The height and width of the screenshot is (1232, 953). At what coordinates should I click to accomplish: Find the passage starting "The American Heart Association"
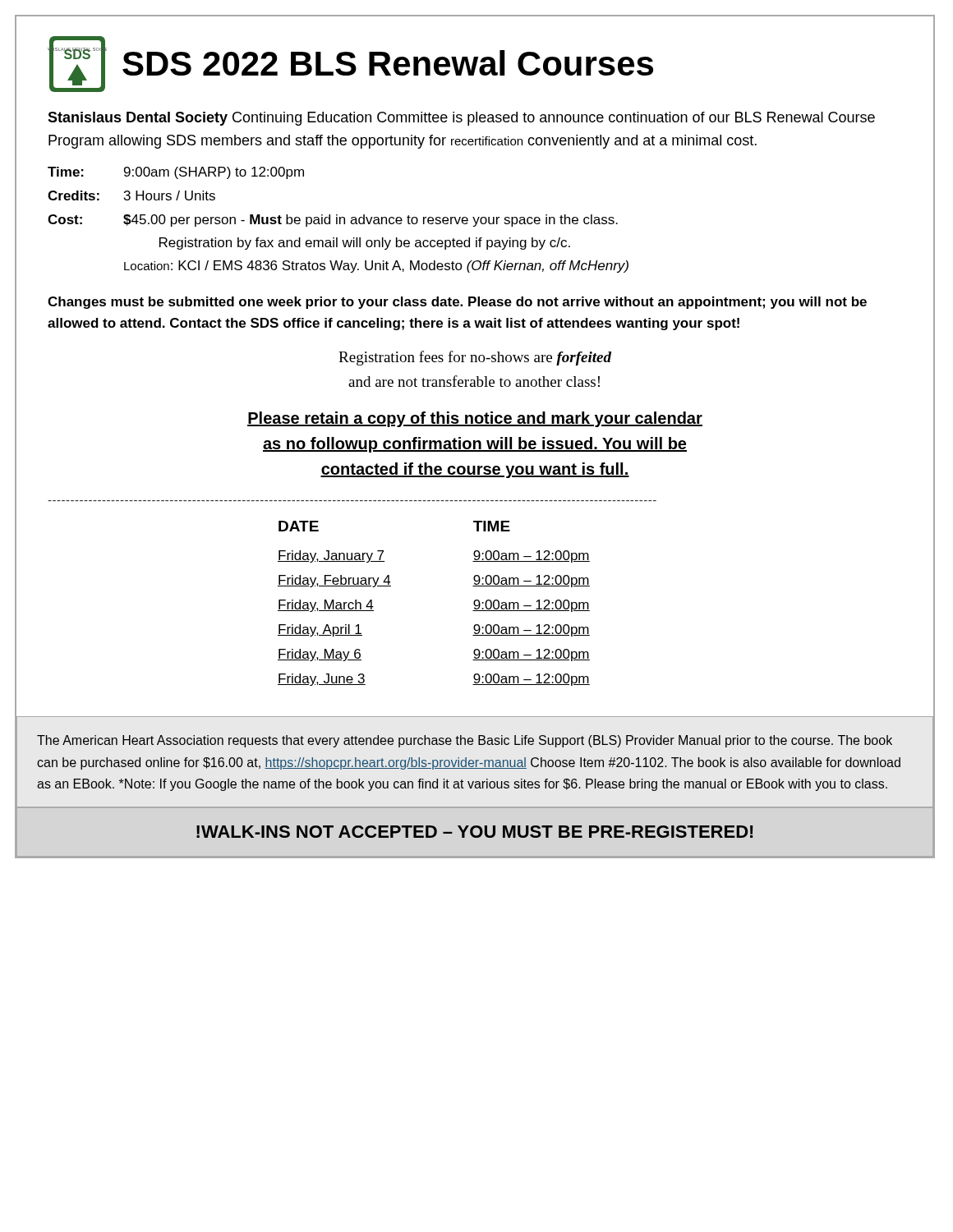click(469, 762)
